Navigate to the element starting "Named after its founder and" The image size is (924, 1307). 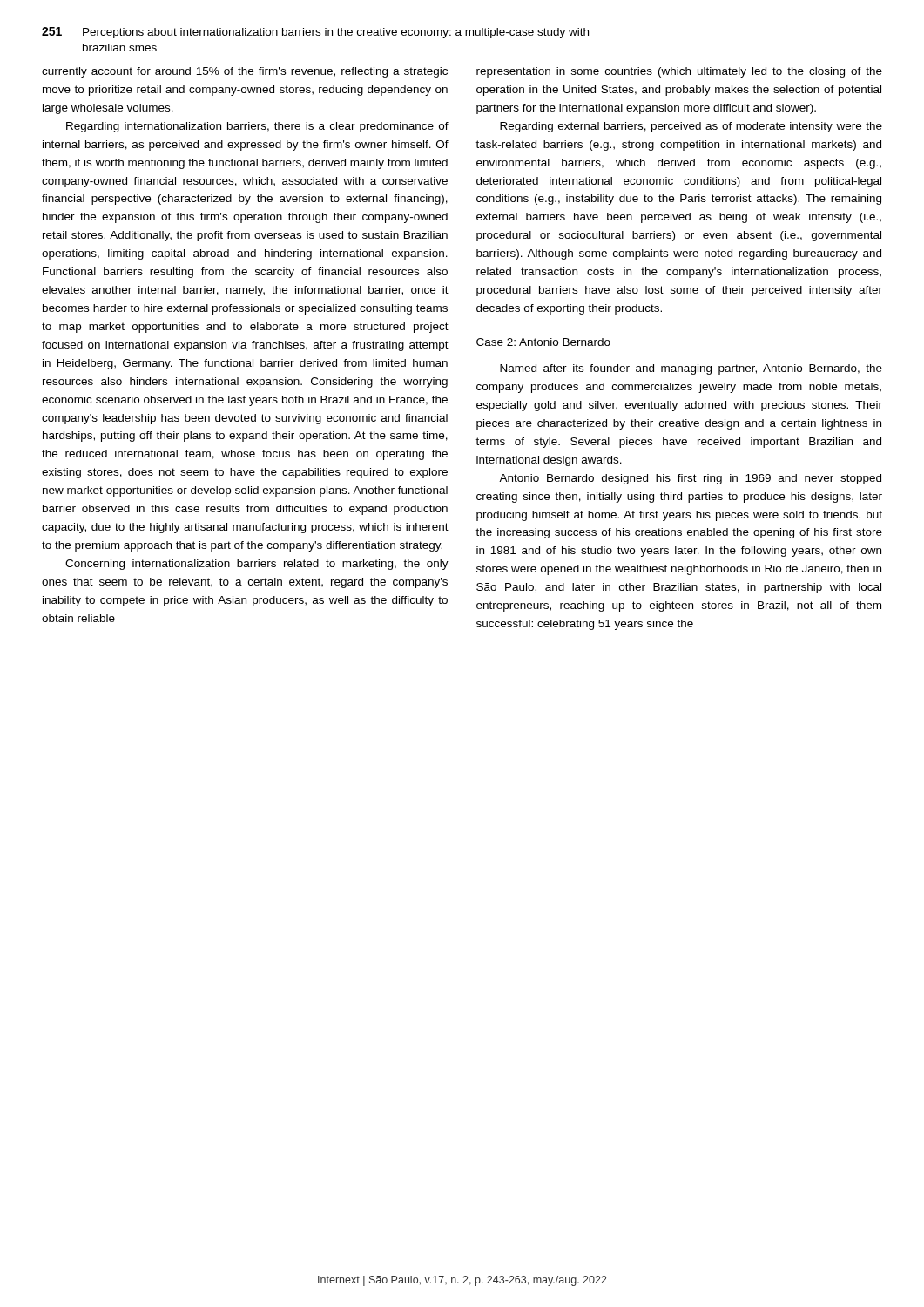(679, 415)
